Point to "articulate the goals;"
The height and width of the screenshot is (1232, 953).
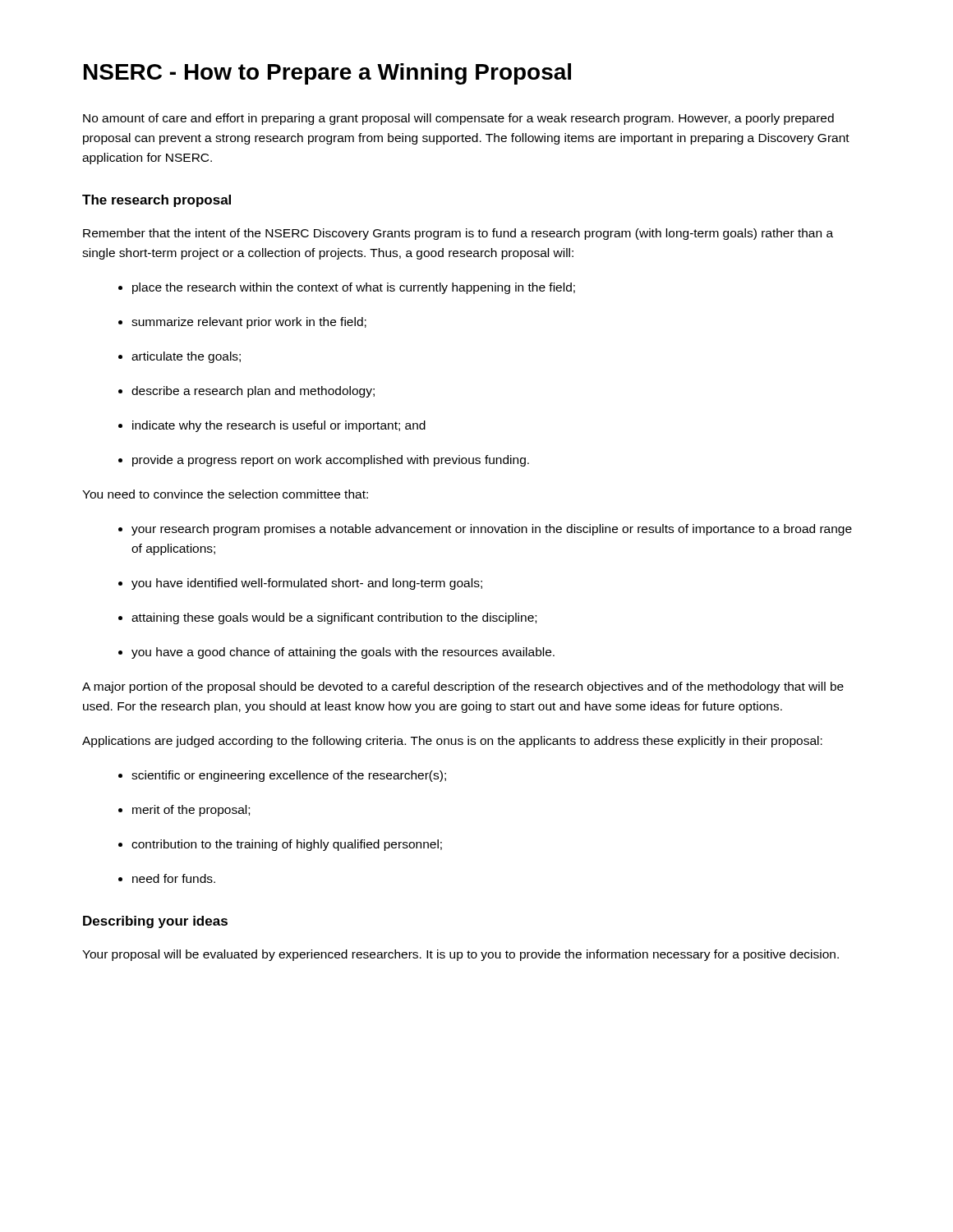click(180, 357)
